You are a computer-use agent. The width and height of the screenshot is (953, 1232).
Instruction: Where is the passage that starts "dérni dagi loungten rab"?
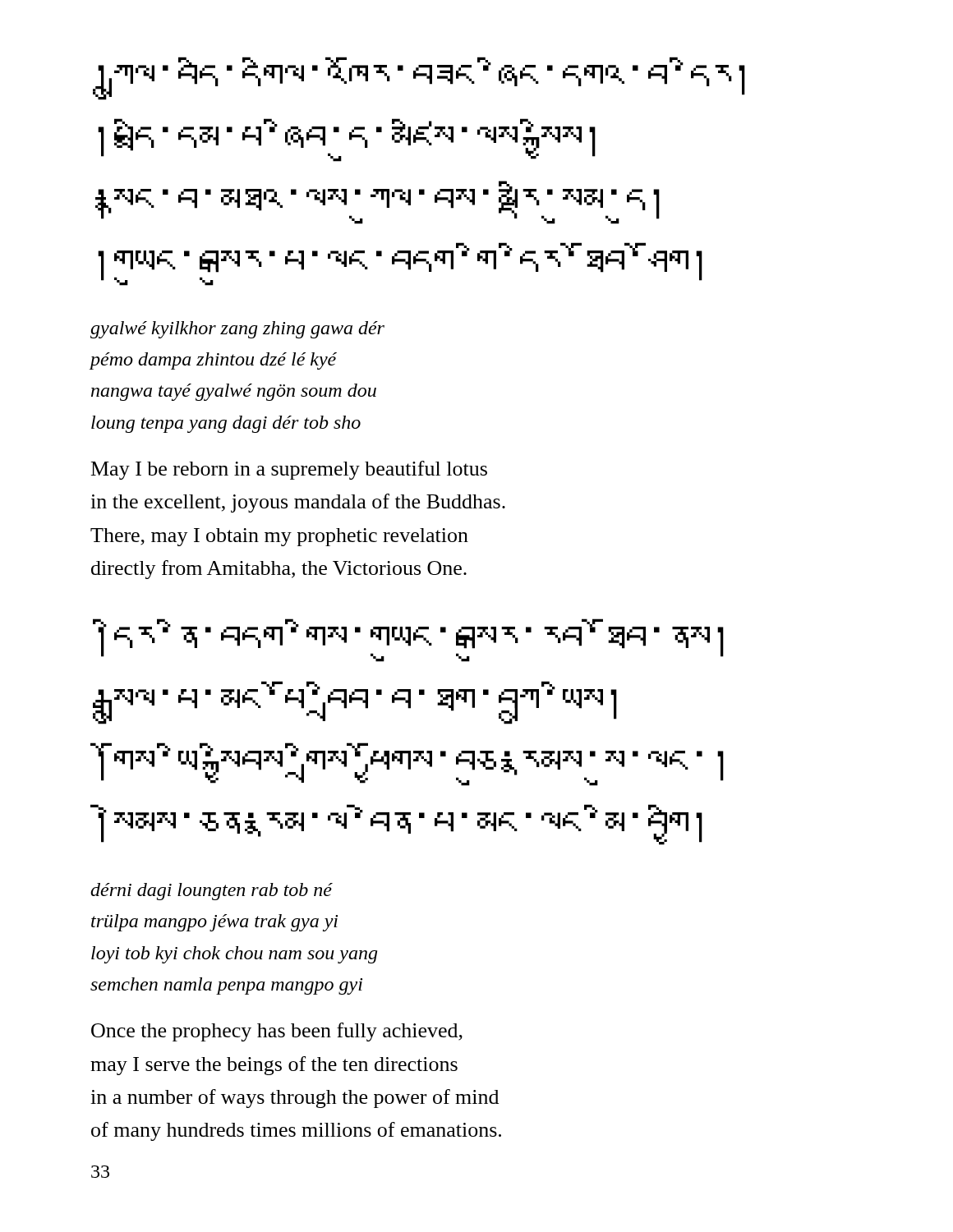[234, 937]
